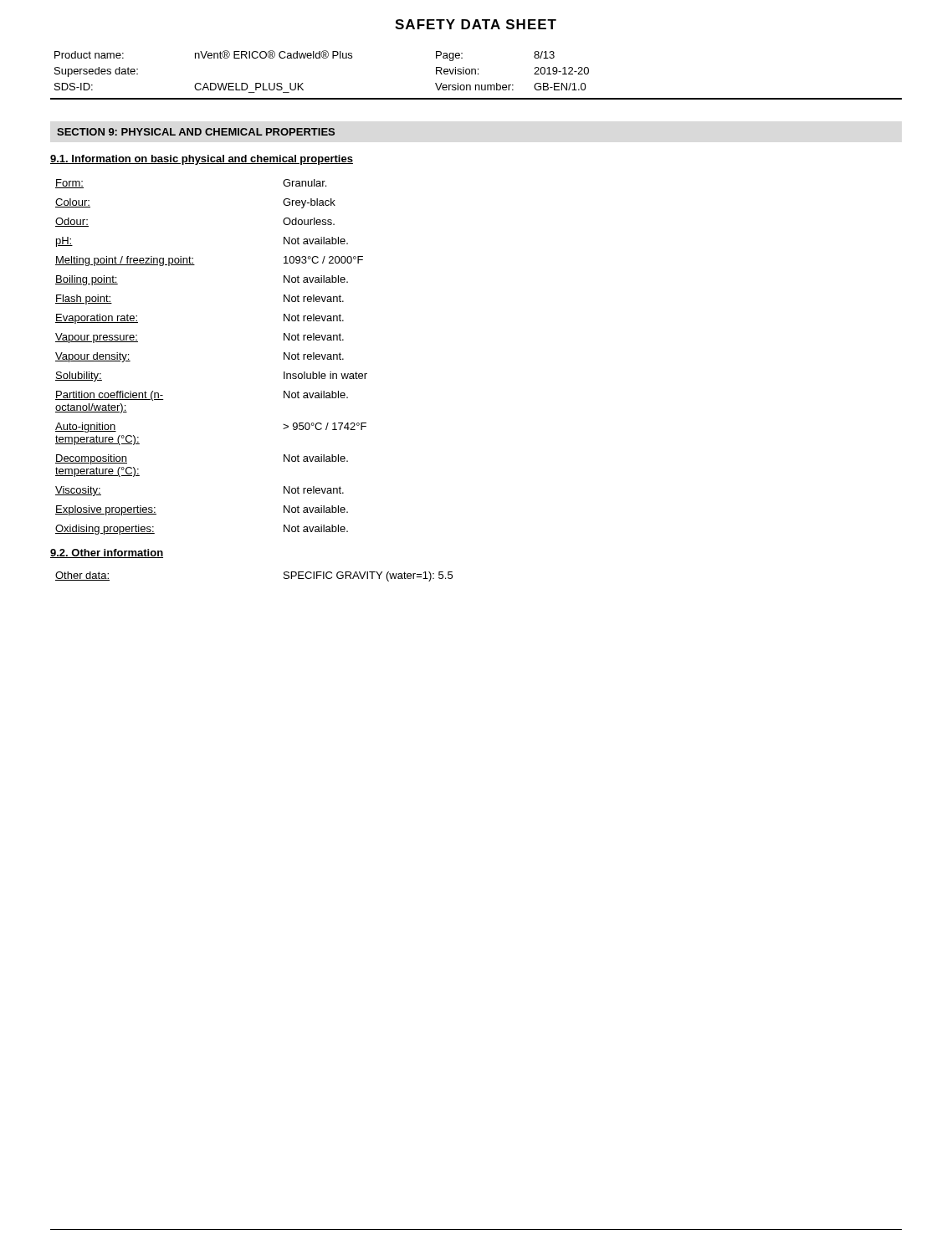This screenshot has height=1255, width=952.
Task: Find the list item with the text "Explosive properties:"
Action: tap(106, 509)
